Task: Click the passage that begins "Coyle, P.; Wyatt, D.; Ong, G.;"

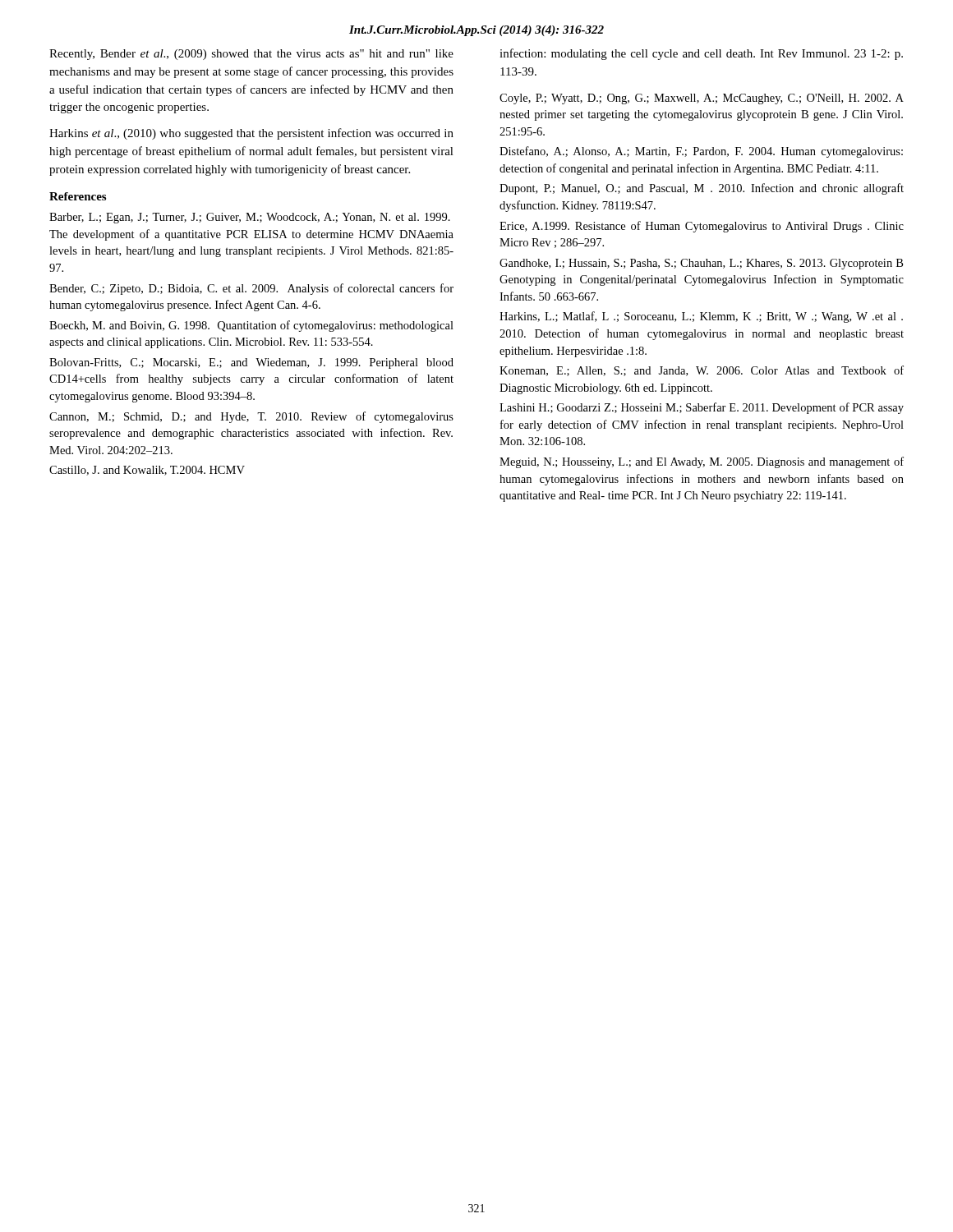Action: [702, 114]
